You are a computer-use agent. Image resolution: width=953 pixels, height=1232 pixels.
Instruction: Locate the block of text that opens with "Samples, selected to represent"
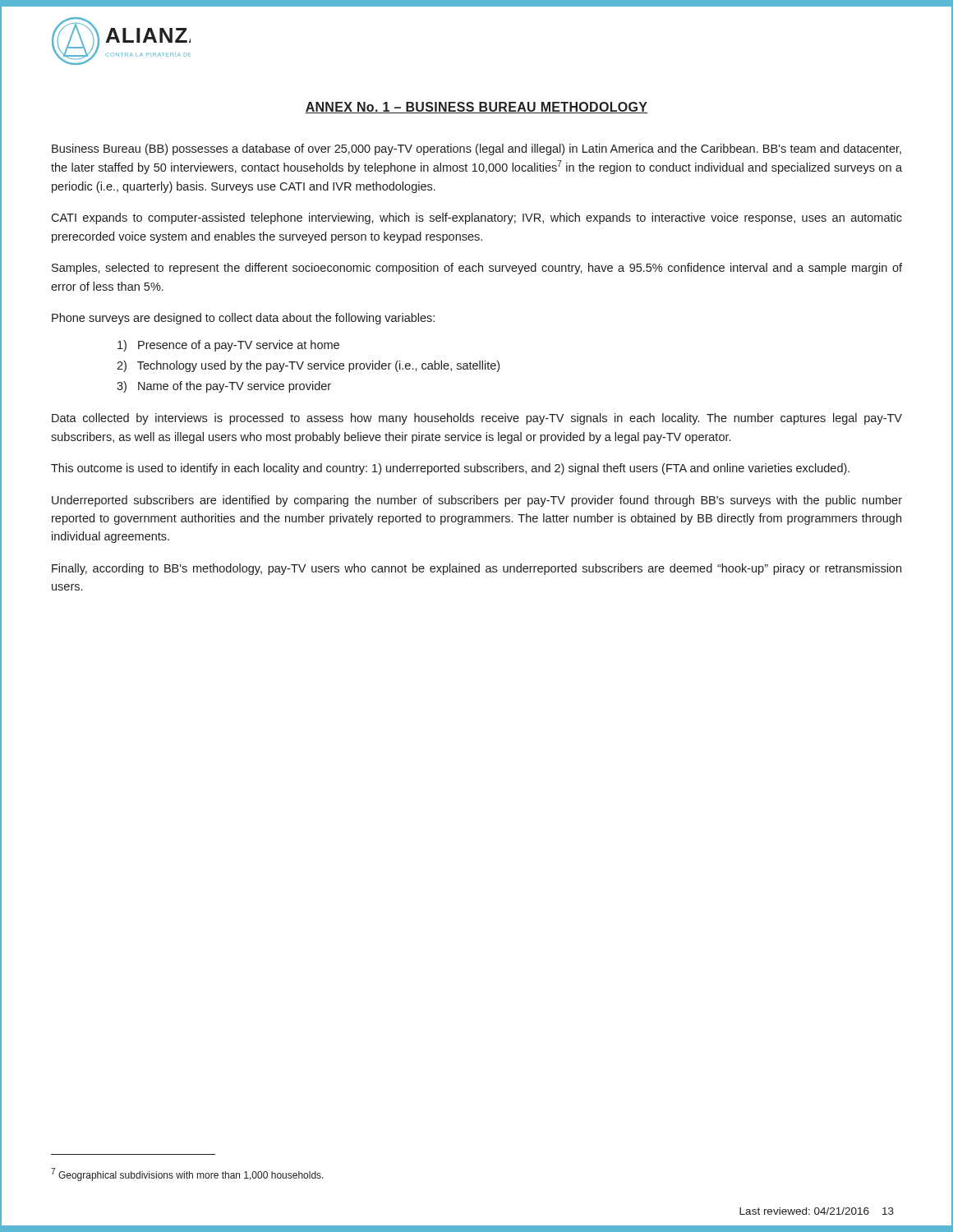tap(476, 277)
